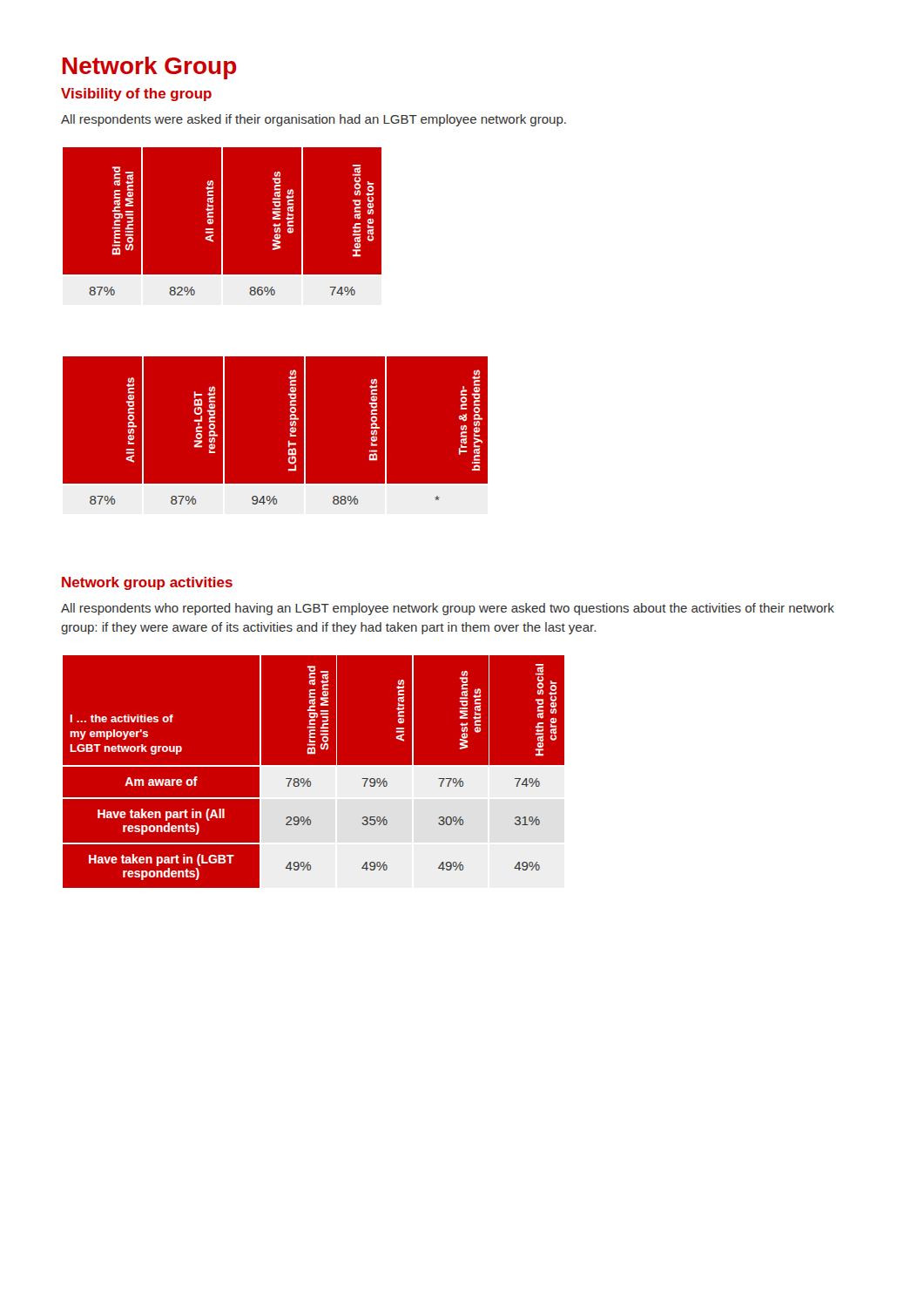Locate the table with the text "All entrants"
The image size is (924, 1307).
click(462, 237)
